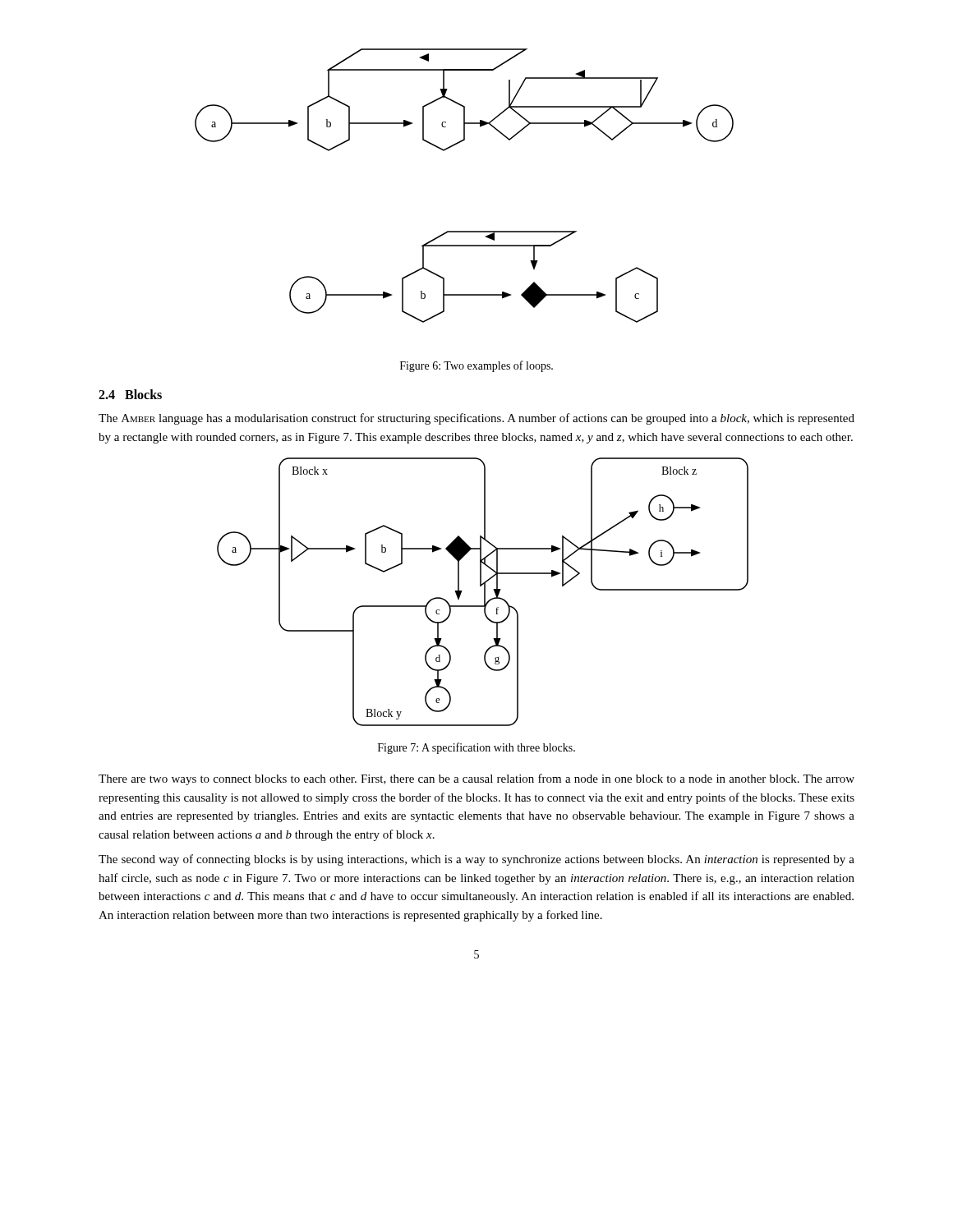The image size is (953, 1232).
Task: Click on the caption that reads "Figure 7: A specification with"
Action: point(476,748)
